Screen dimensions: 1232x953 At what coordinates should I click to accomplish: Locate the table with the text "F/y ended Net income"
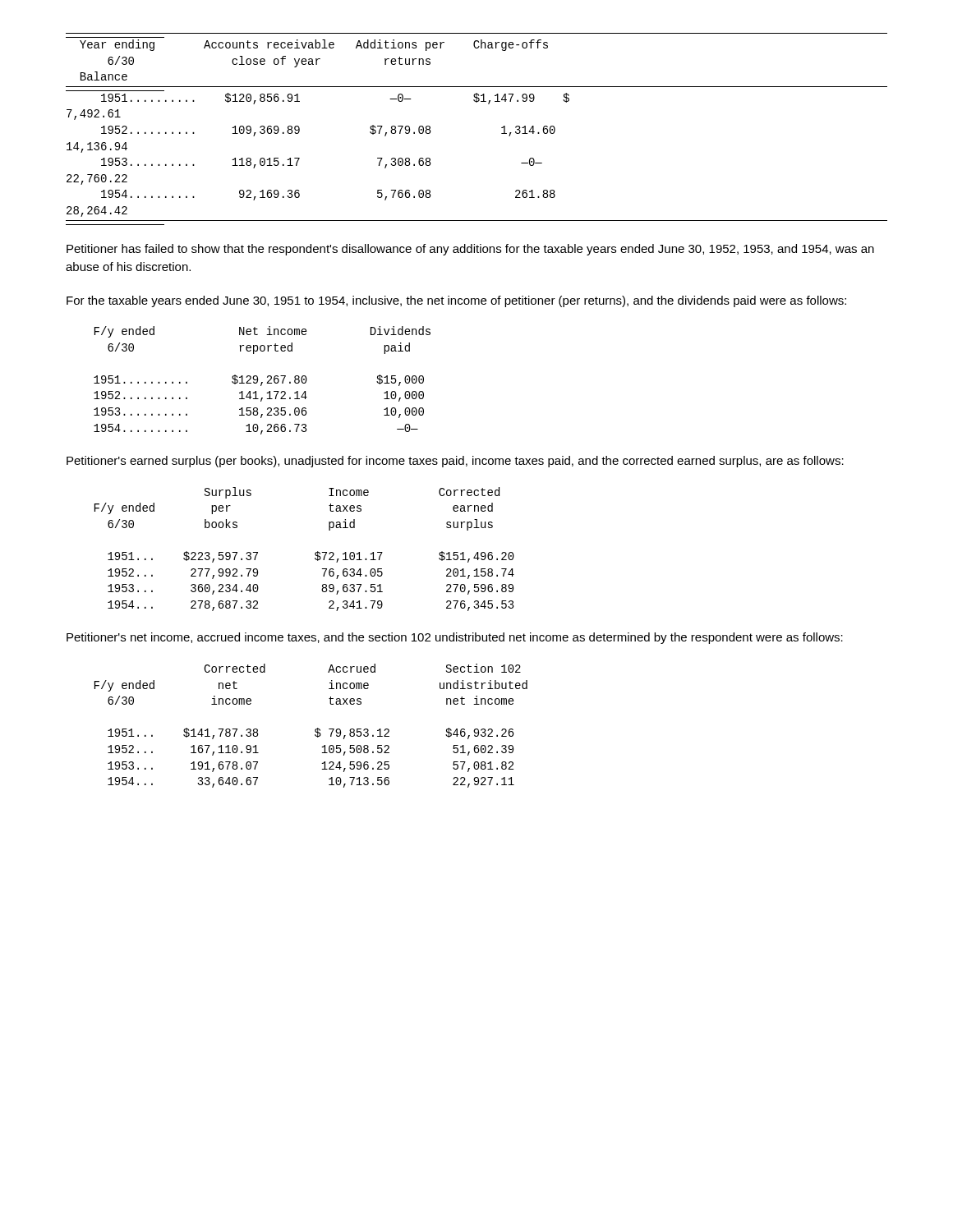476,381
